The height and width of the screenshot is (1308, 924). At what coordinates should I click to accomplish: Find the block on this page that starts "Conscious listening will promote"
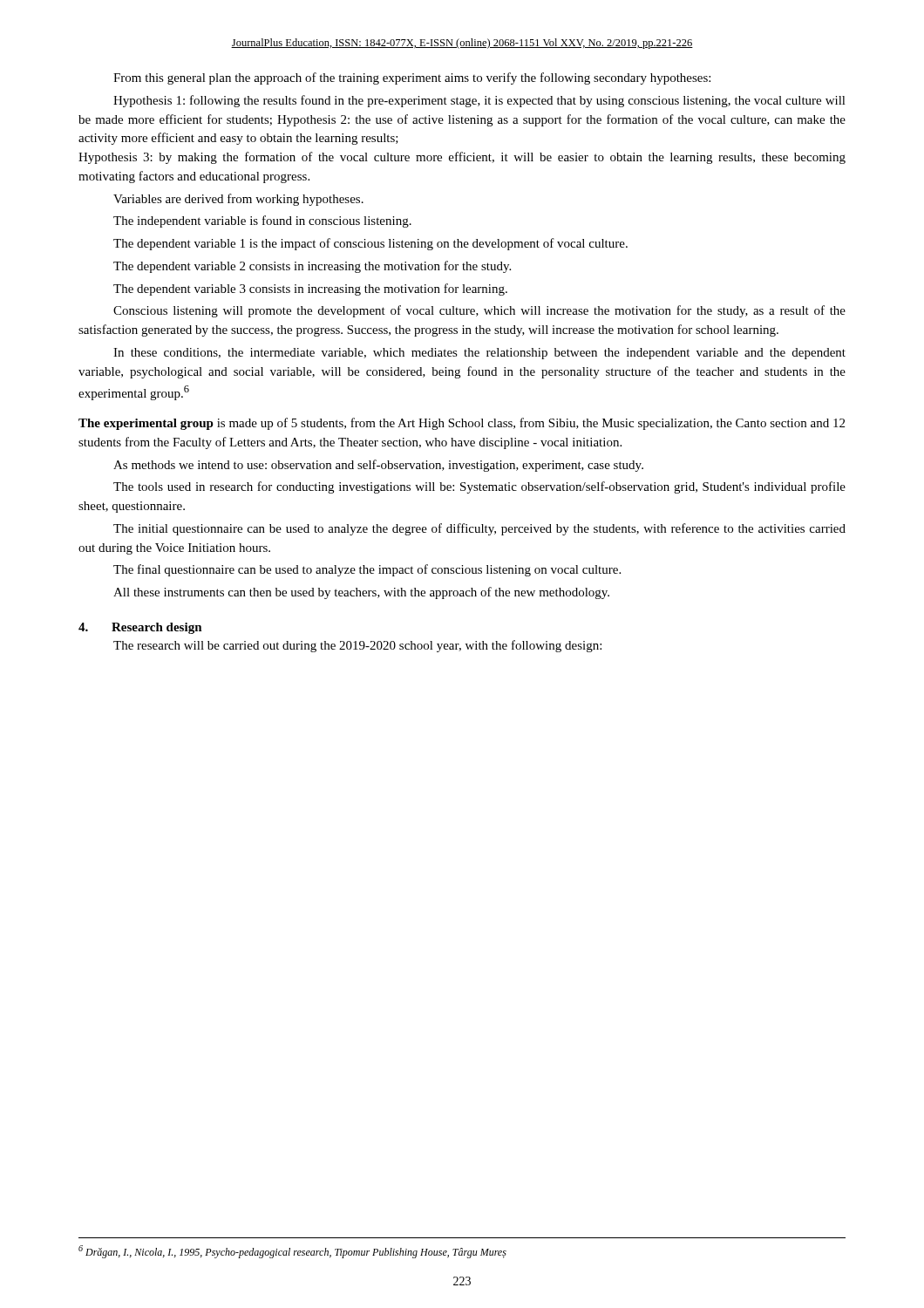point(462,320)
